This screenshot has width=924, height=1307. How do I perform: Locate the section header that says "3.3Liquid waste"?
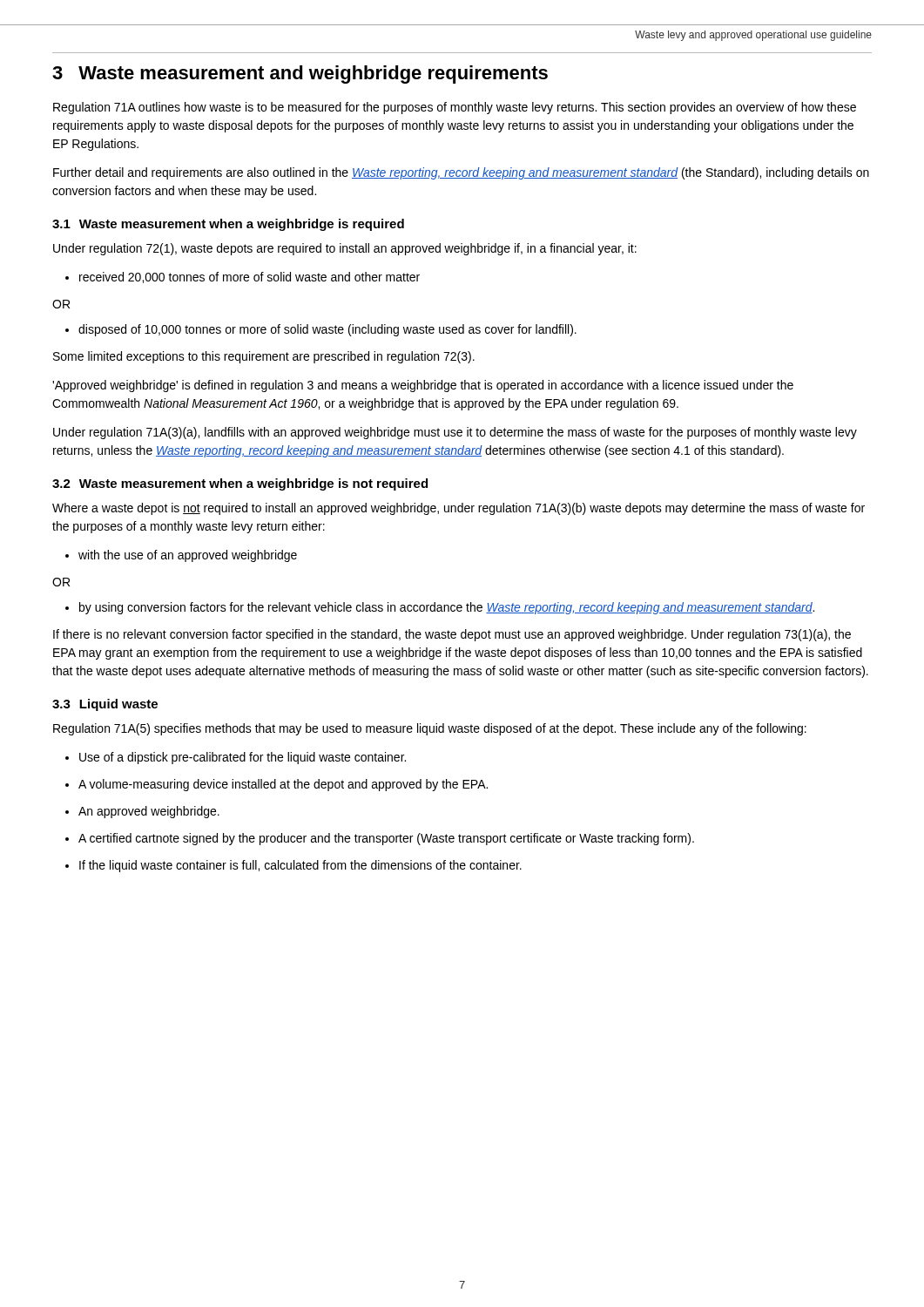pos(105,705)
